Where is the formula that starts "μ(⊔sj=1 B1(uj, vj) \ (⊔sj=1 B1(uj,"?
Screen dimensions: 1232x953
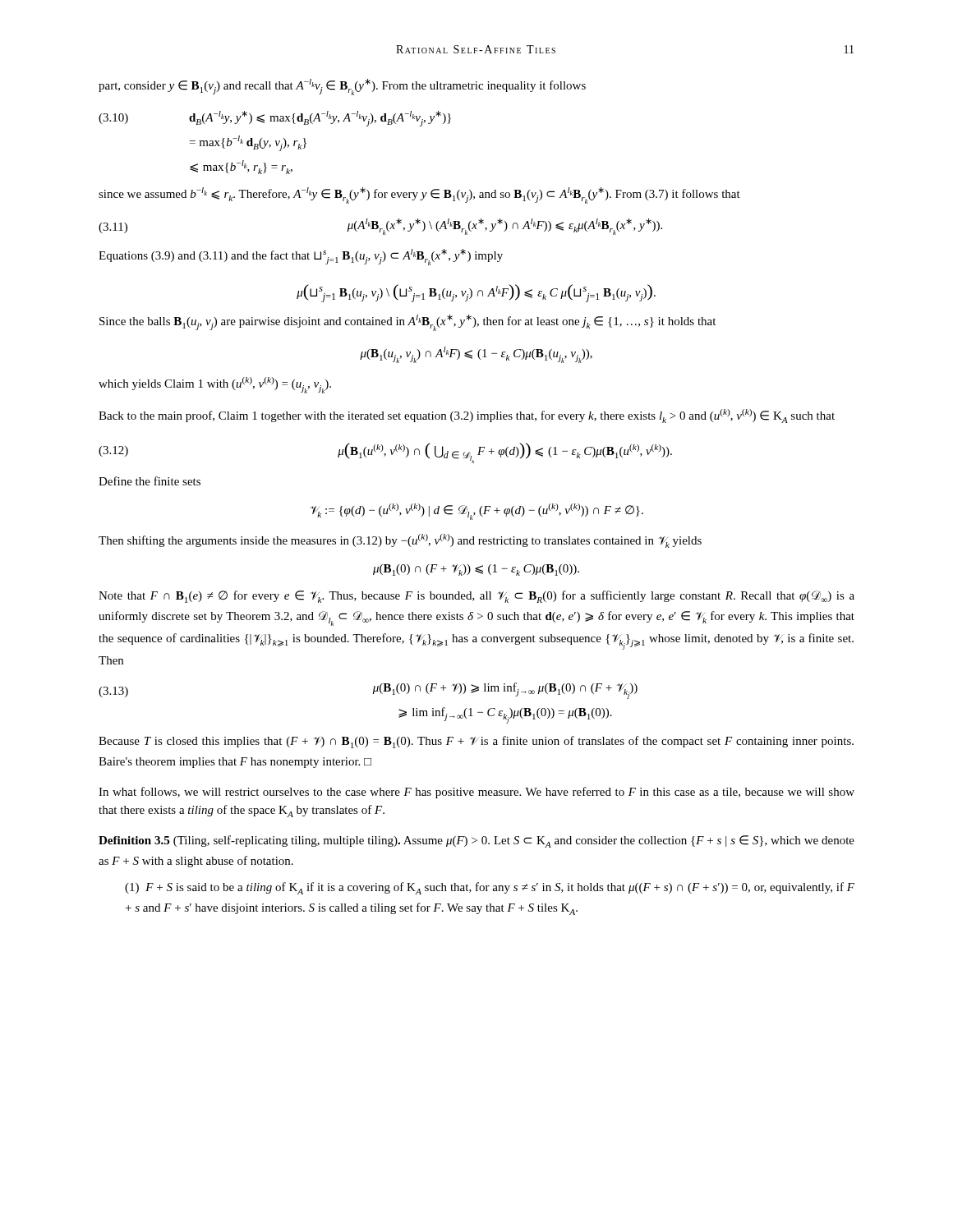tap(476, 291)
